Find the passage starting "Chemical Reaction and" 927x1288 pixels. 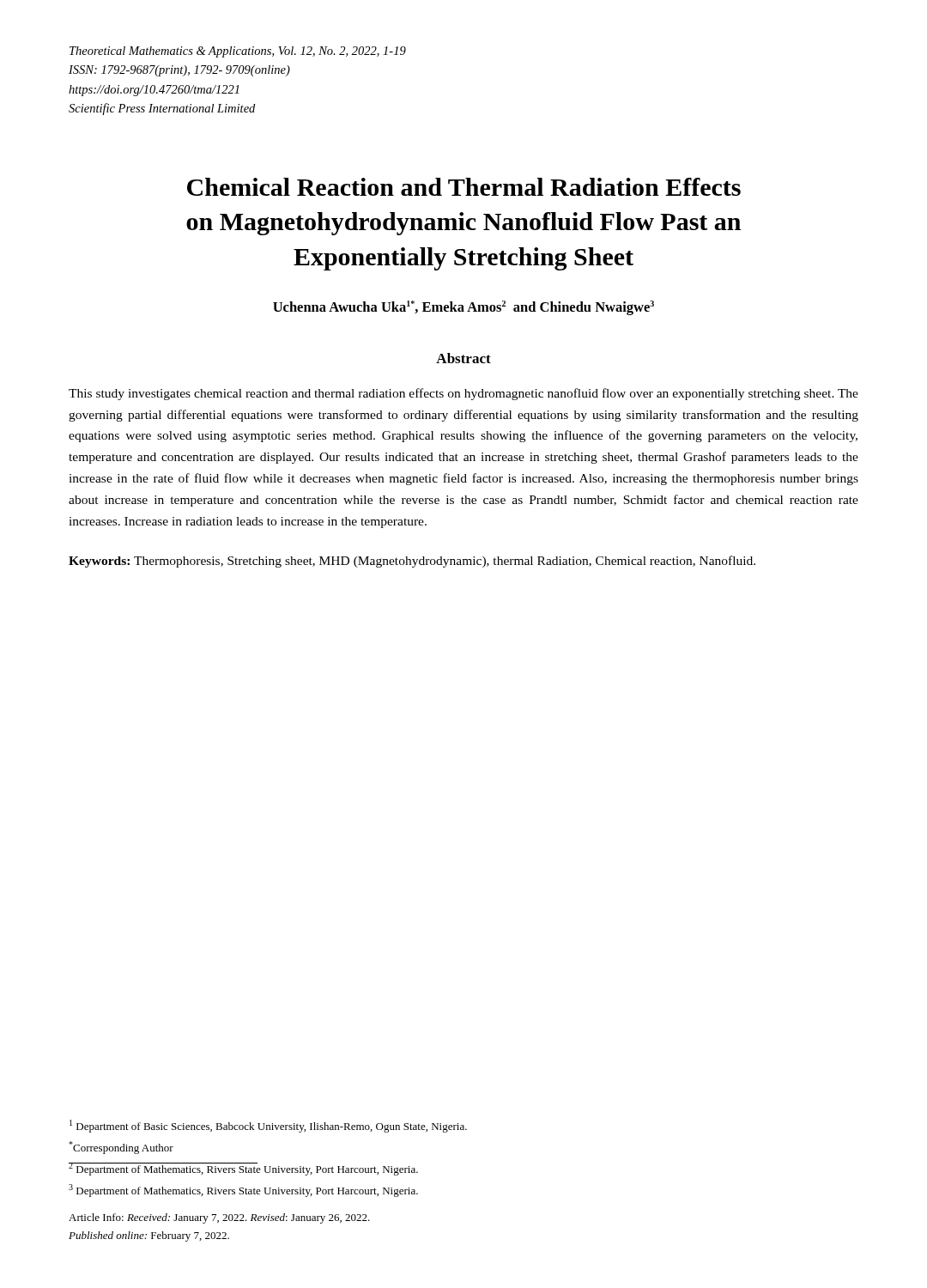point(464,221)
